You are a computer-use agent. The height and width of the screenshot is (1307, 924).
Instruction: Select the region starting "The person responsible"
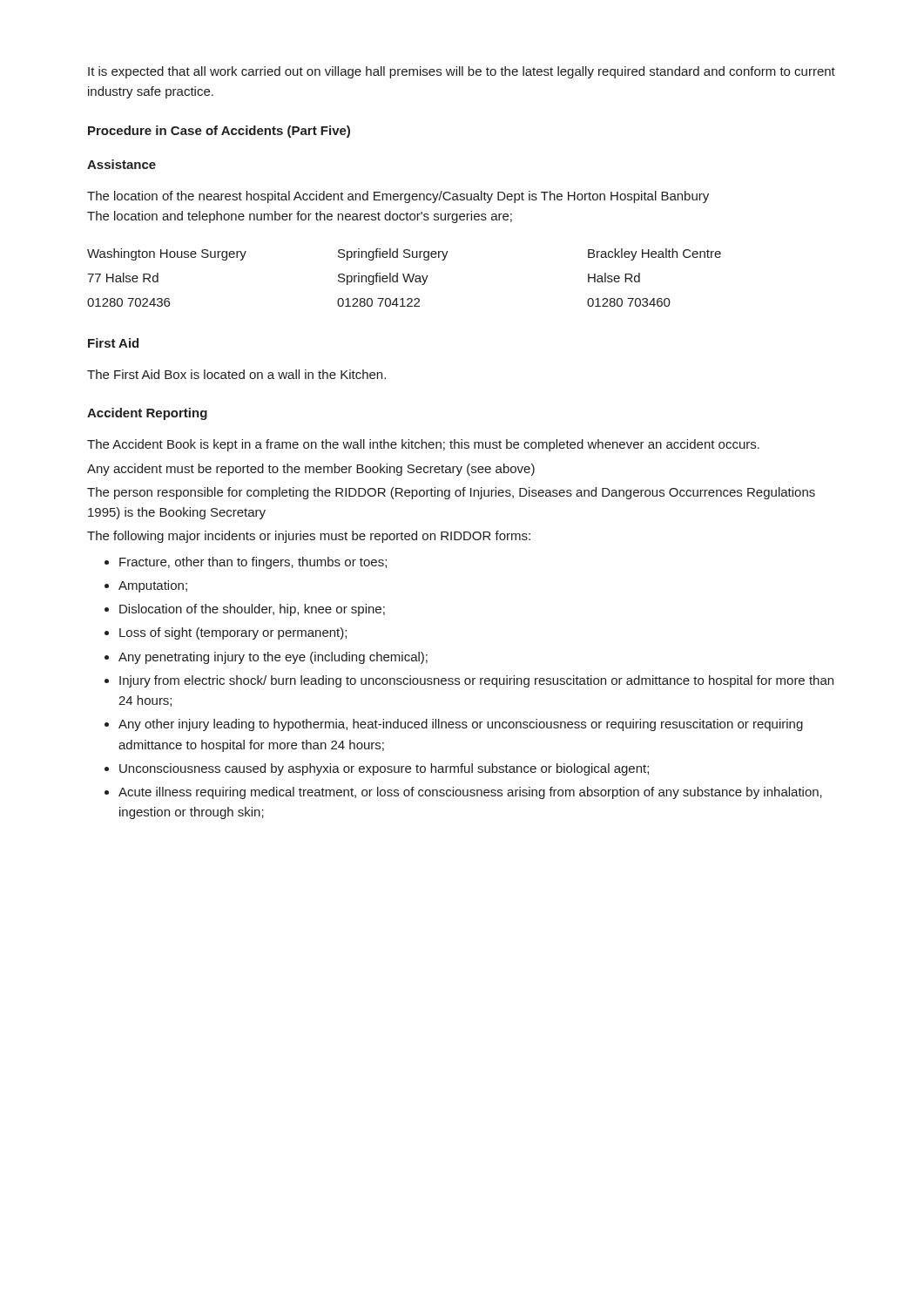tap(451, 502)
